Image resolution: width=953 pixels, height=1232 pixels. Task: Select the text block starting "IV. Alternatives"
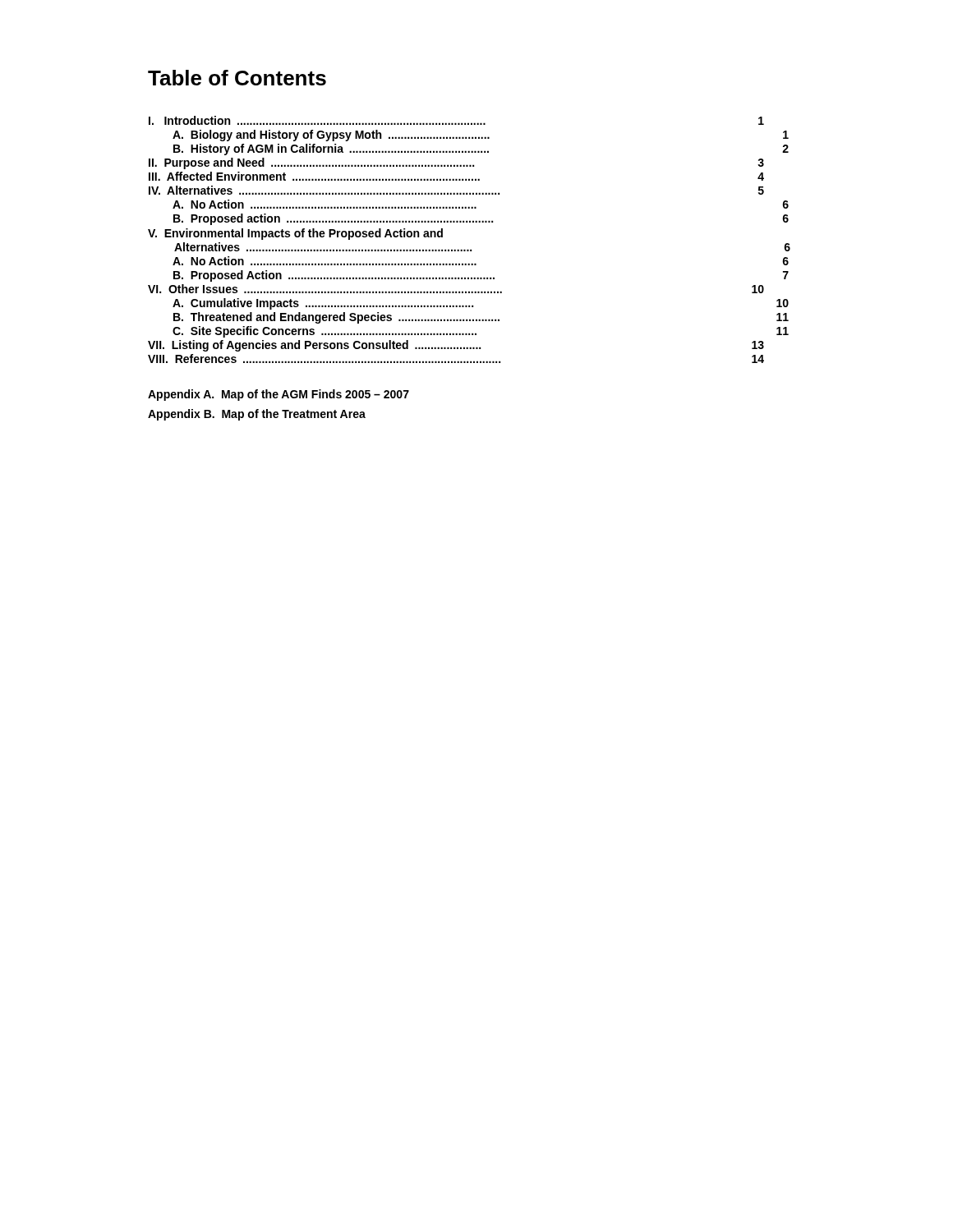[456, 191]
